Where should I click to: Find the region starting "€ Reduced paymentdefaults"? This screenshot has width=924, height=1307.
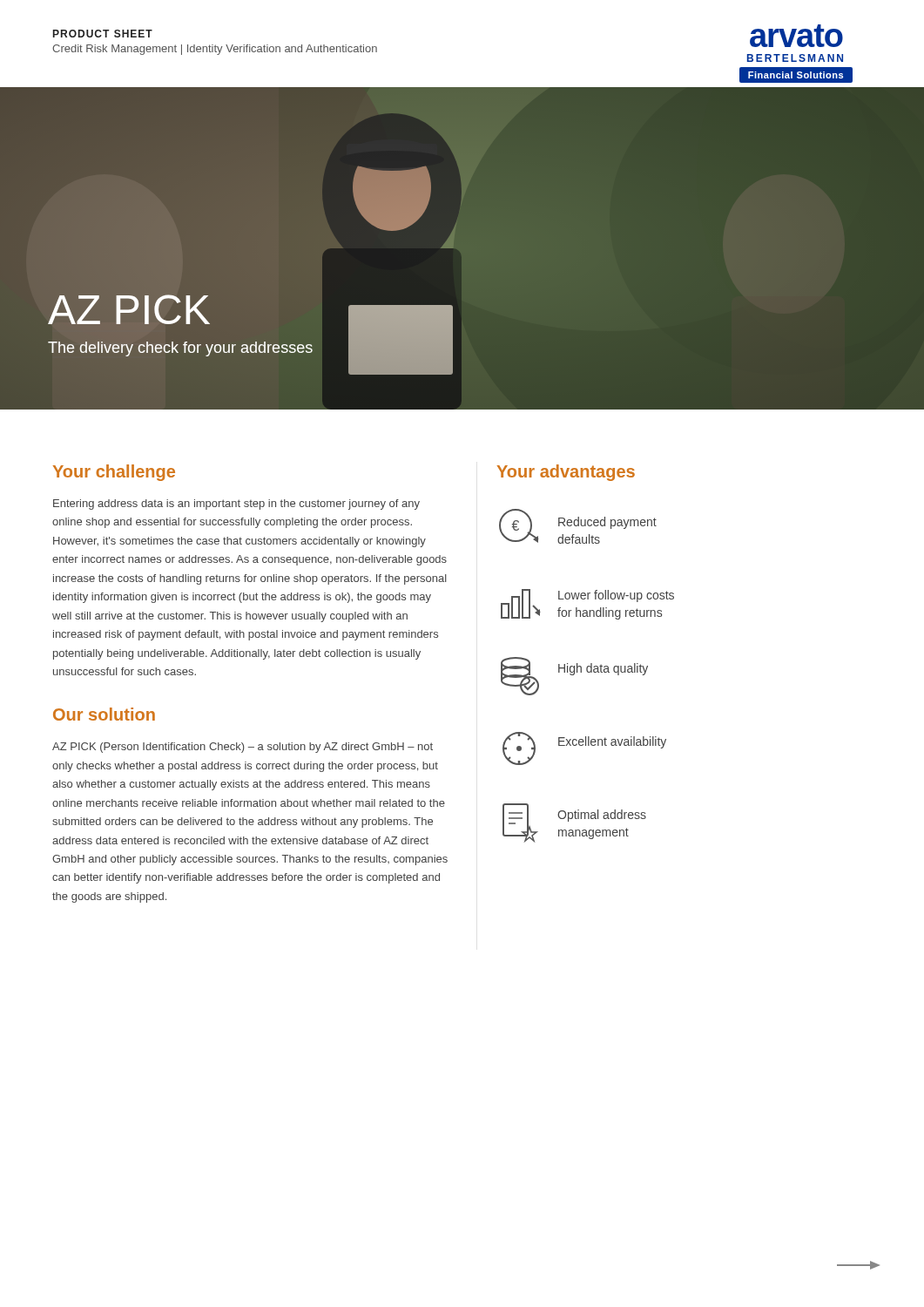click(576, 529)
